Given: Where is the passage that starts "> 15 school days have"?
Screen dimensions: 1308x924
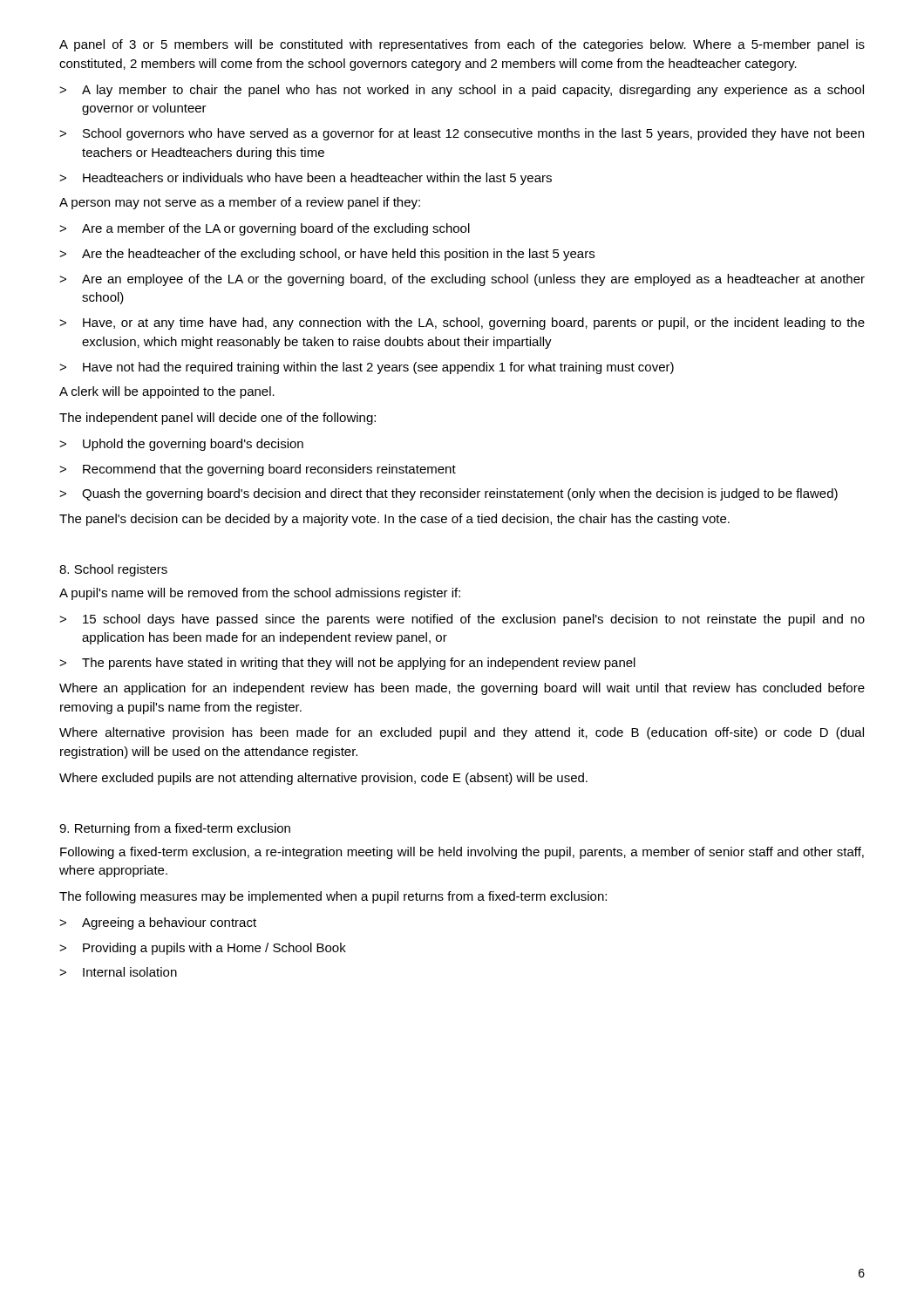Looking at the screenshot, I should point(462,628).
